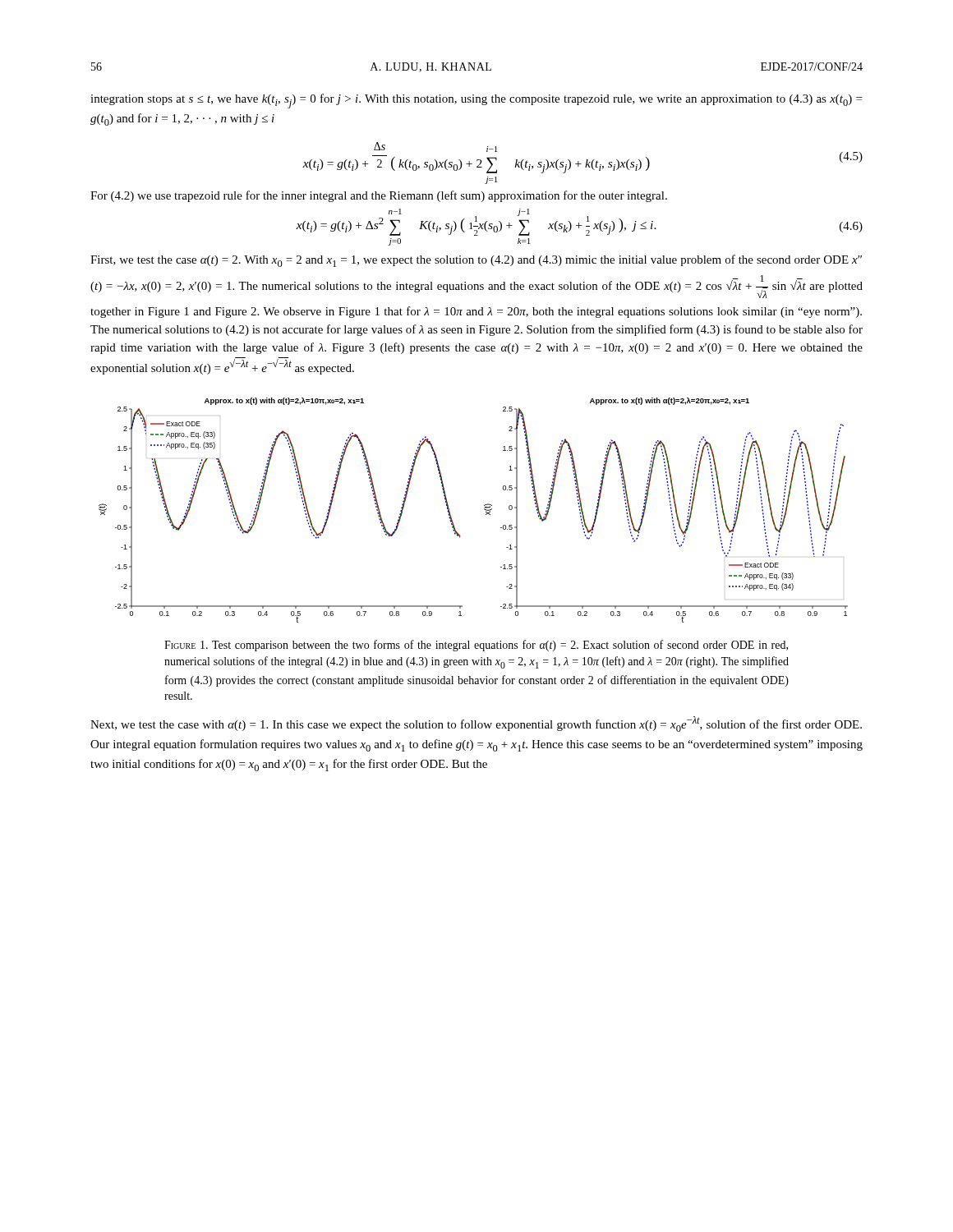Select the text block containing "First, we test the case α(t) ="
This screenshot has width=953, height=1232.
coord(476,315)
